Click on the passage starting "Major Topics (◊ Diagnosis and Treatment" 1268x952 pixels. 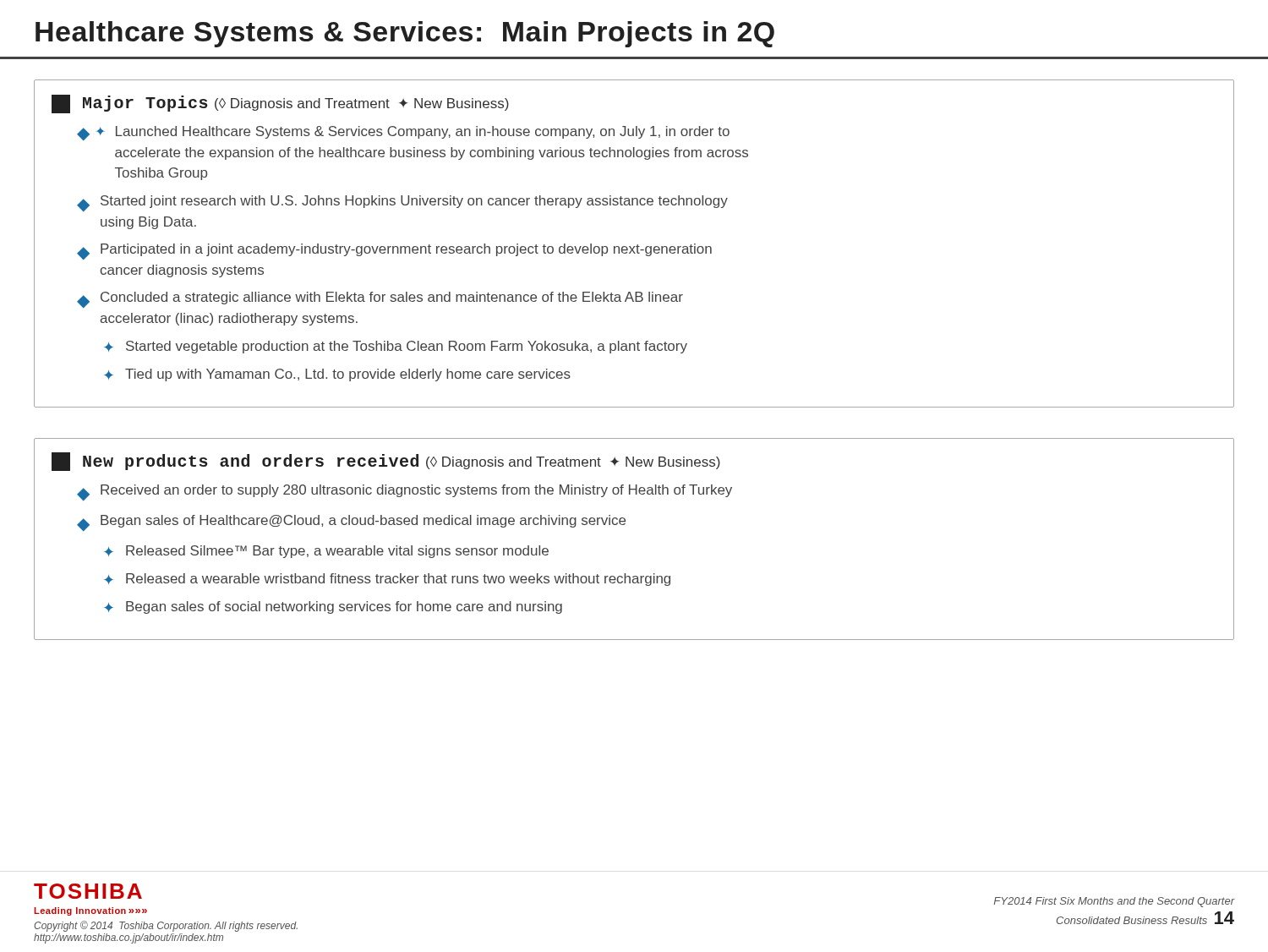tap(634, 240)
